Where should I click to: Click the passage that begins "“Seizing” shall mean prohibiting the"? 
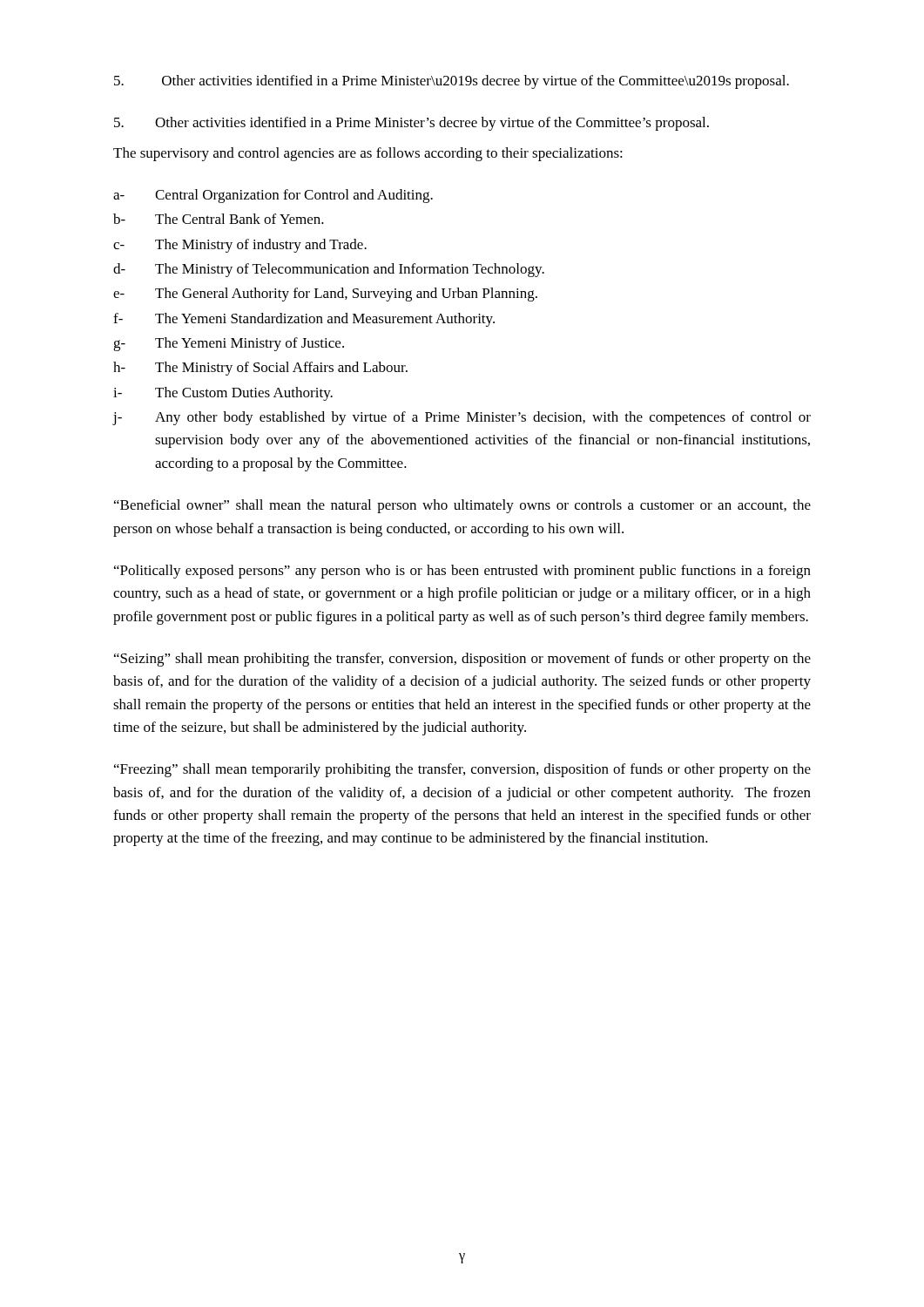point(462,693)
